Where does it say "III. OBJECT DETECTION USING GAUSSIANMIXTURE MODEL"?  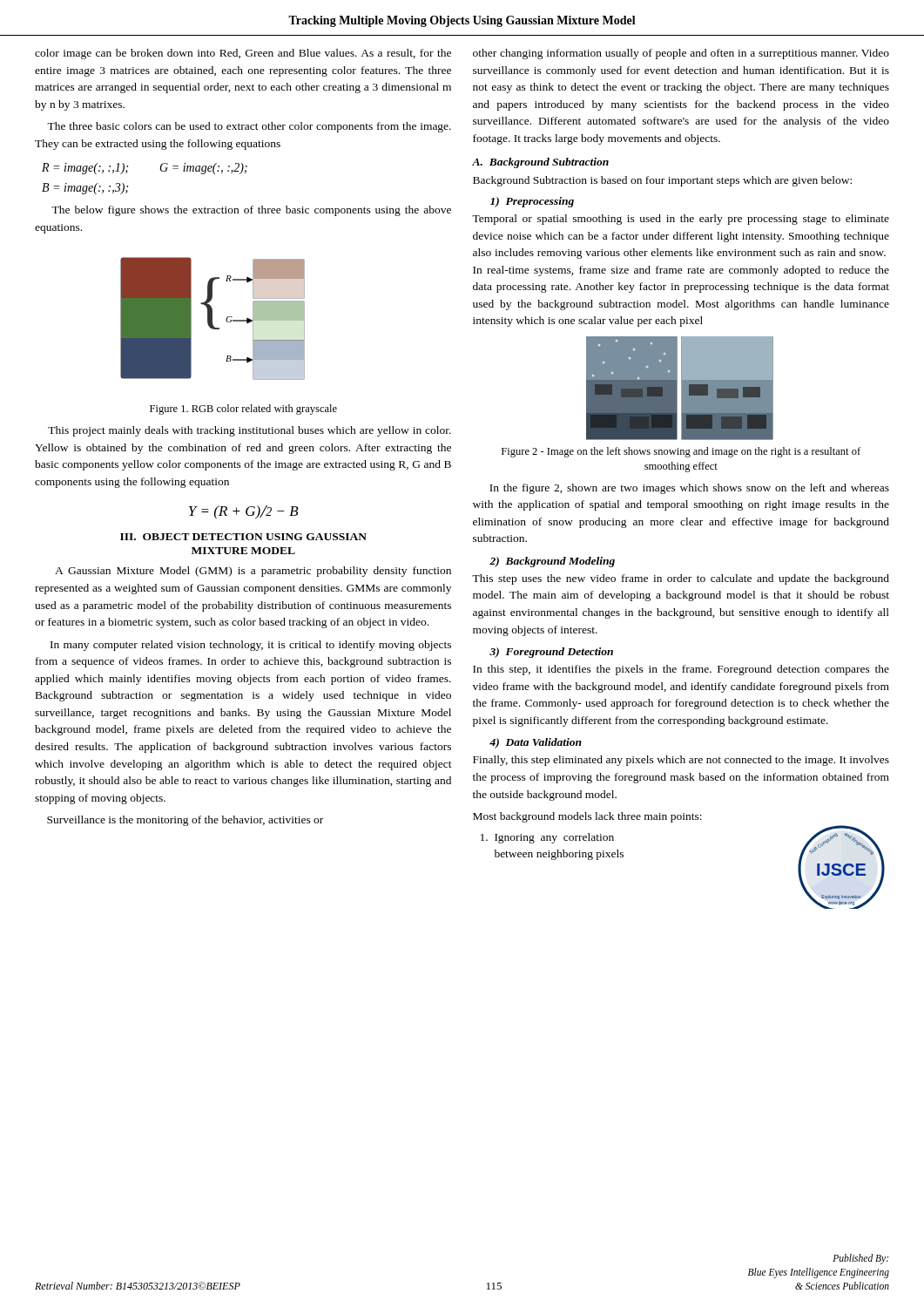tap(243, 544)
